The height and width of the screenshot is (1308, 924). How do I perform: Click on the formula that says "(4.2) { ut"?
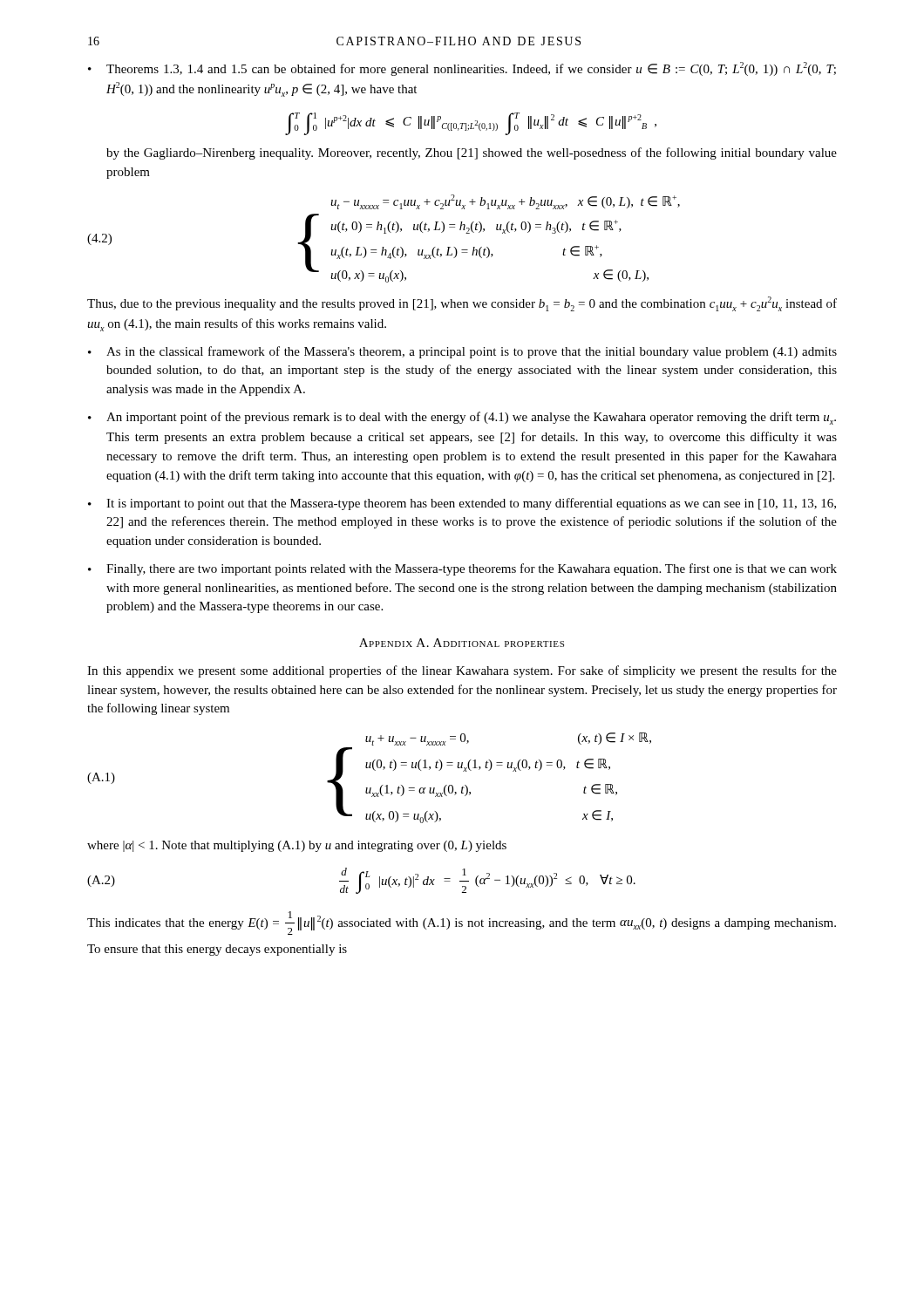pyautogui.click(x=462, y=239)
